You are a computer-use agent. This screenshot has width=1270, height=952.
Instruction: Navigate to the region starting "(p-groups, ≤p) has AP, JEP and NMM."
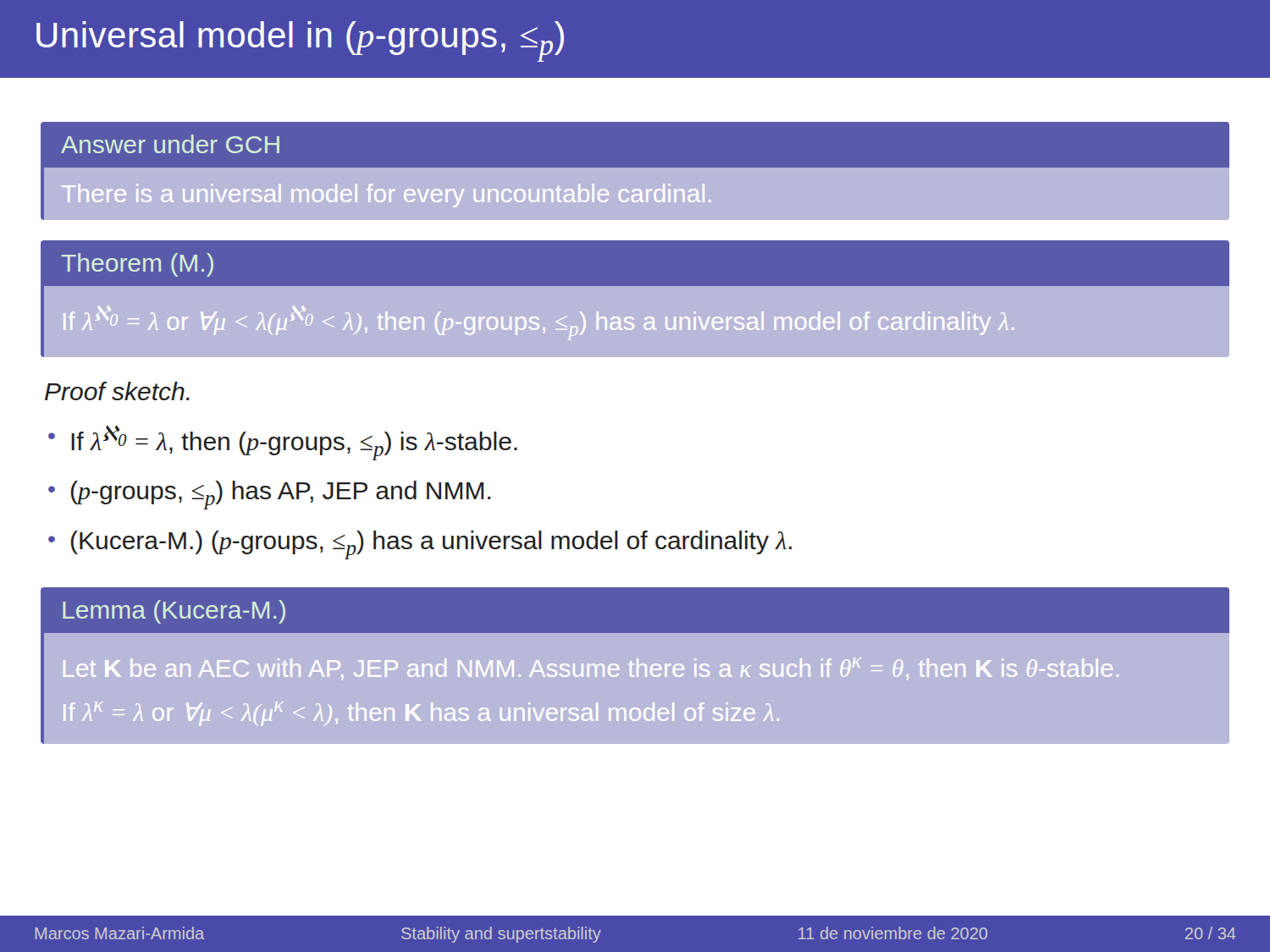tap(281, 493)
